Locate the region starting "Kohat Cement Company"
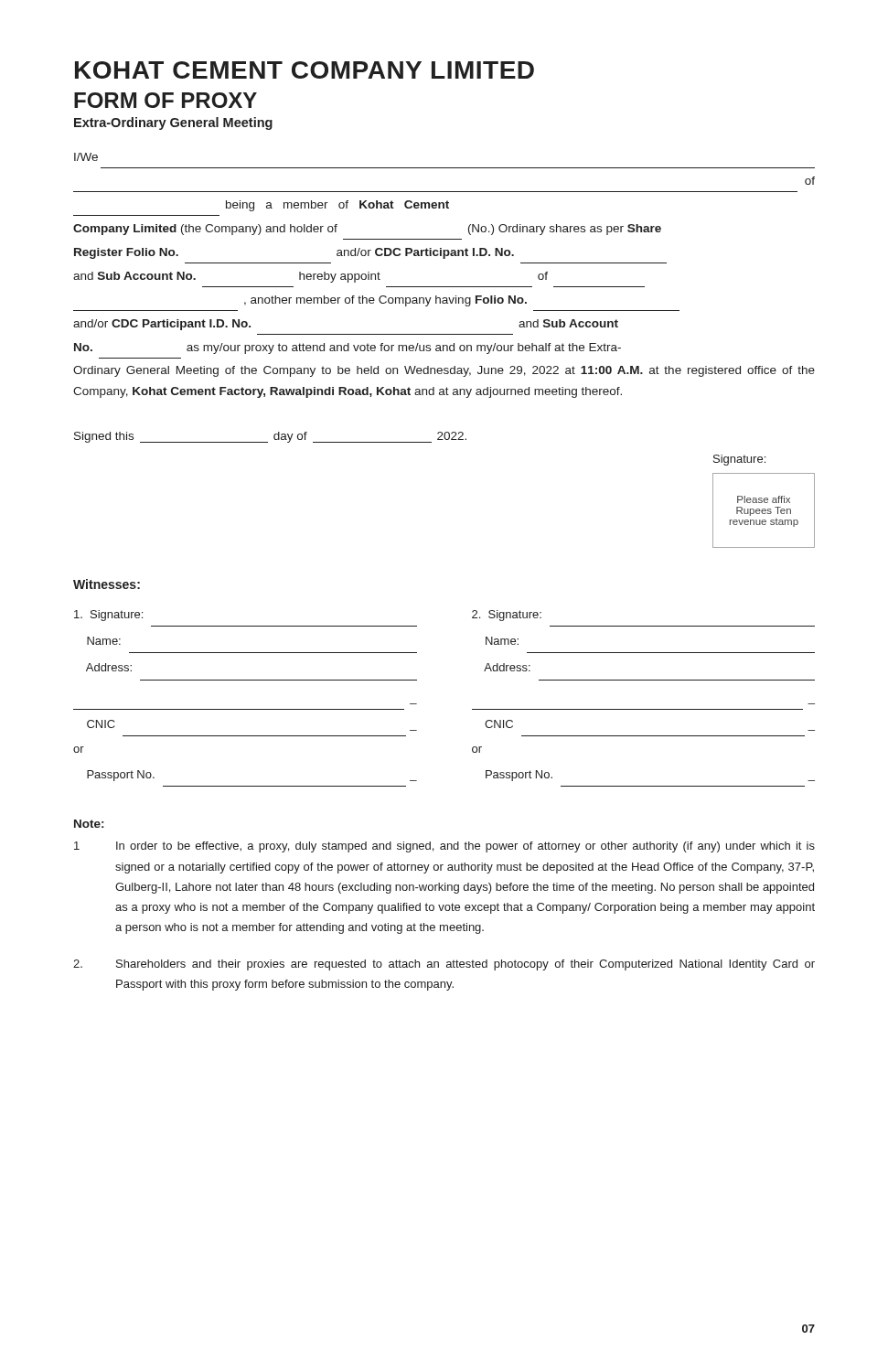888x1372 pixels. point(444,84)
